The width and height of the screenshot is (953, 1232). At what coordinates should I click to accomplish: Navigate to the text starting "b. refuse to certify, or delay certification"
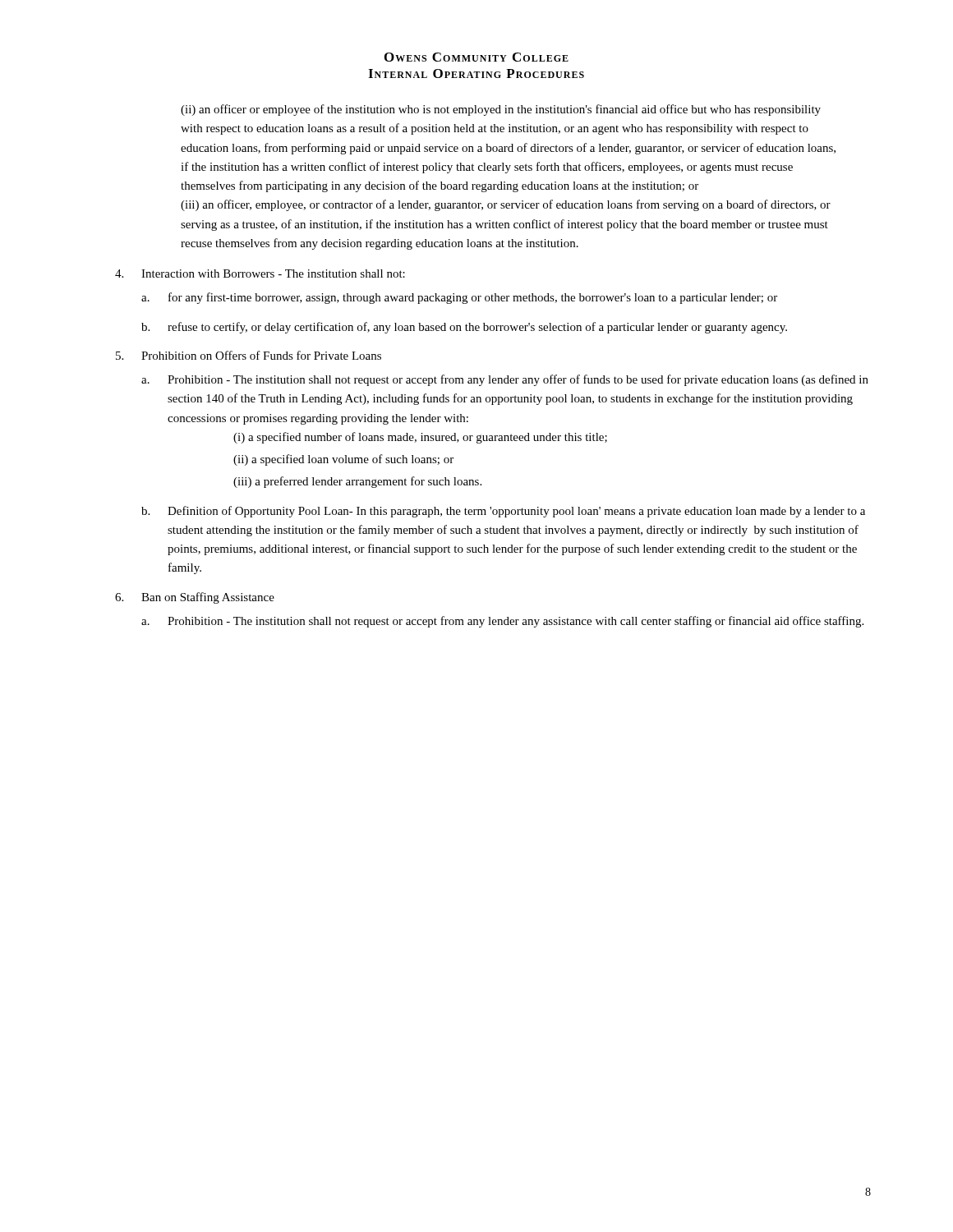[506, 327]
